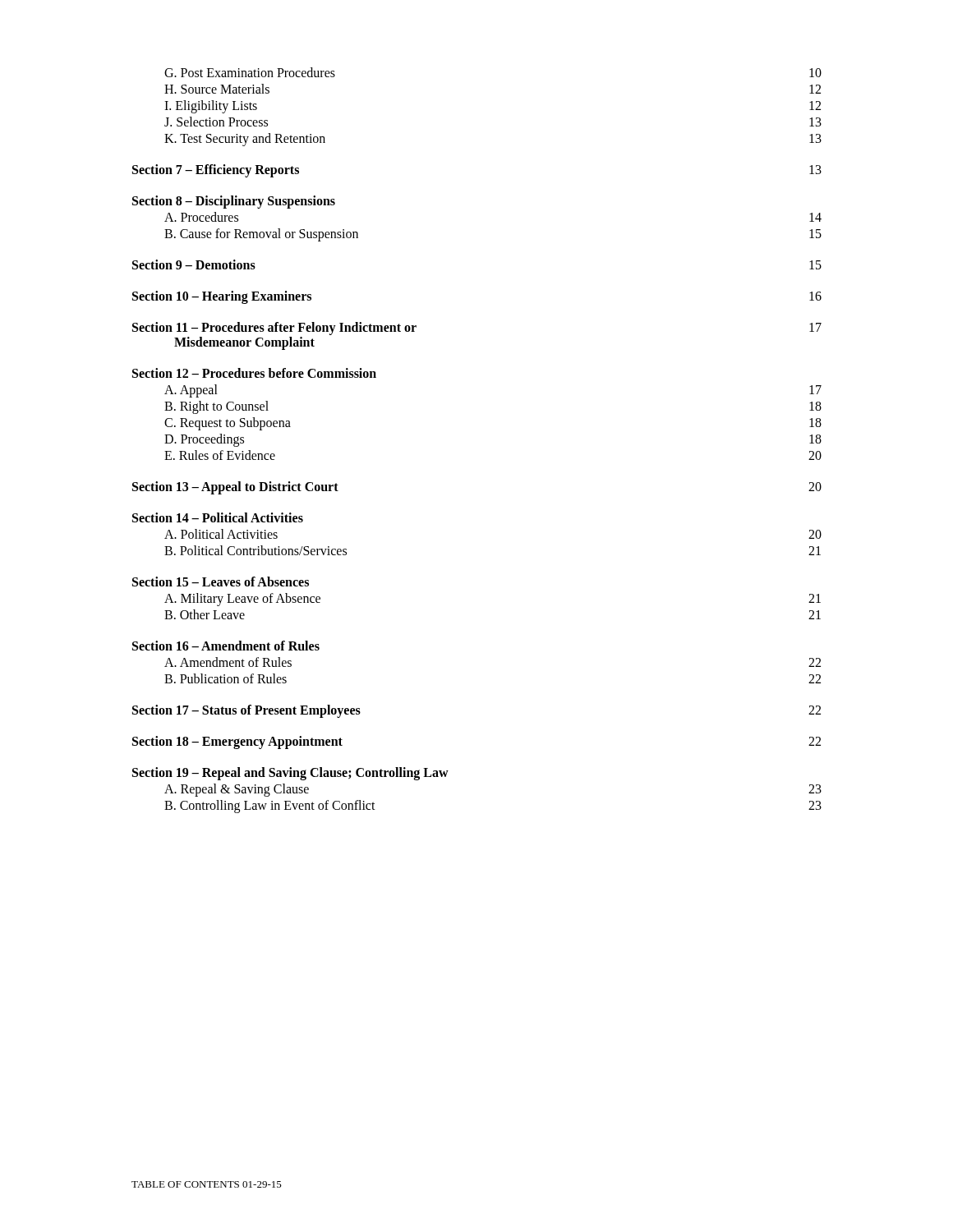Find the text block starting "Section 7 – Efficiency Reports 13"
Viewport: 953px width, 1232px height.
coord(219,170)
